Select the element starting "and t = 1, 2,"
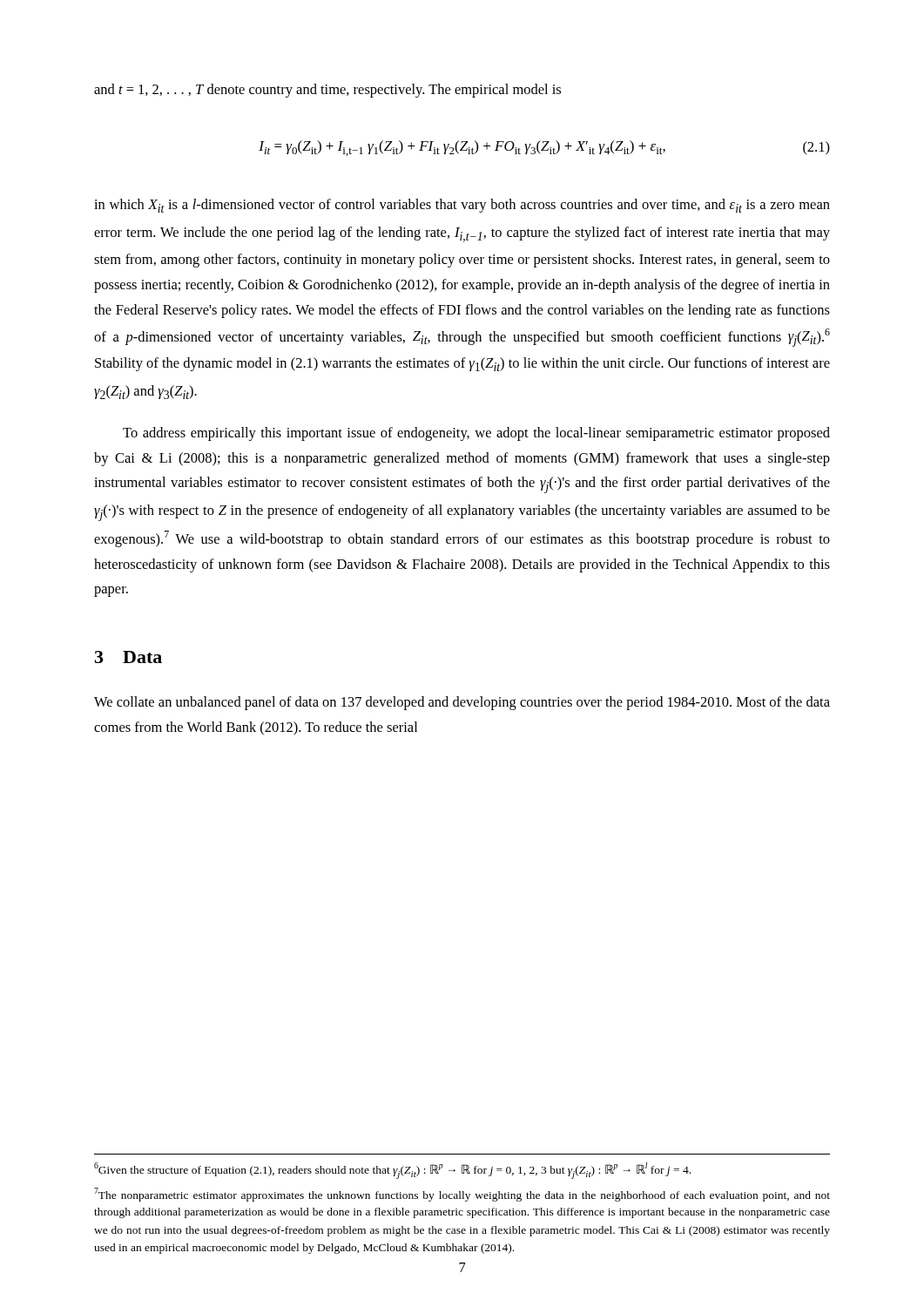The image size is (924, 1307). [x=462, y=90]
